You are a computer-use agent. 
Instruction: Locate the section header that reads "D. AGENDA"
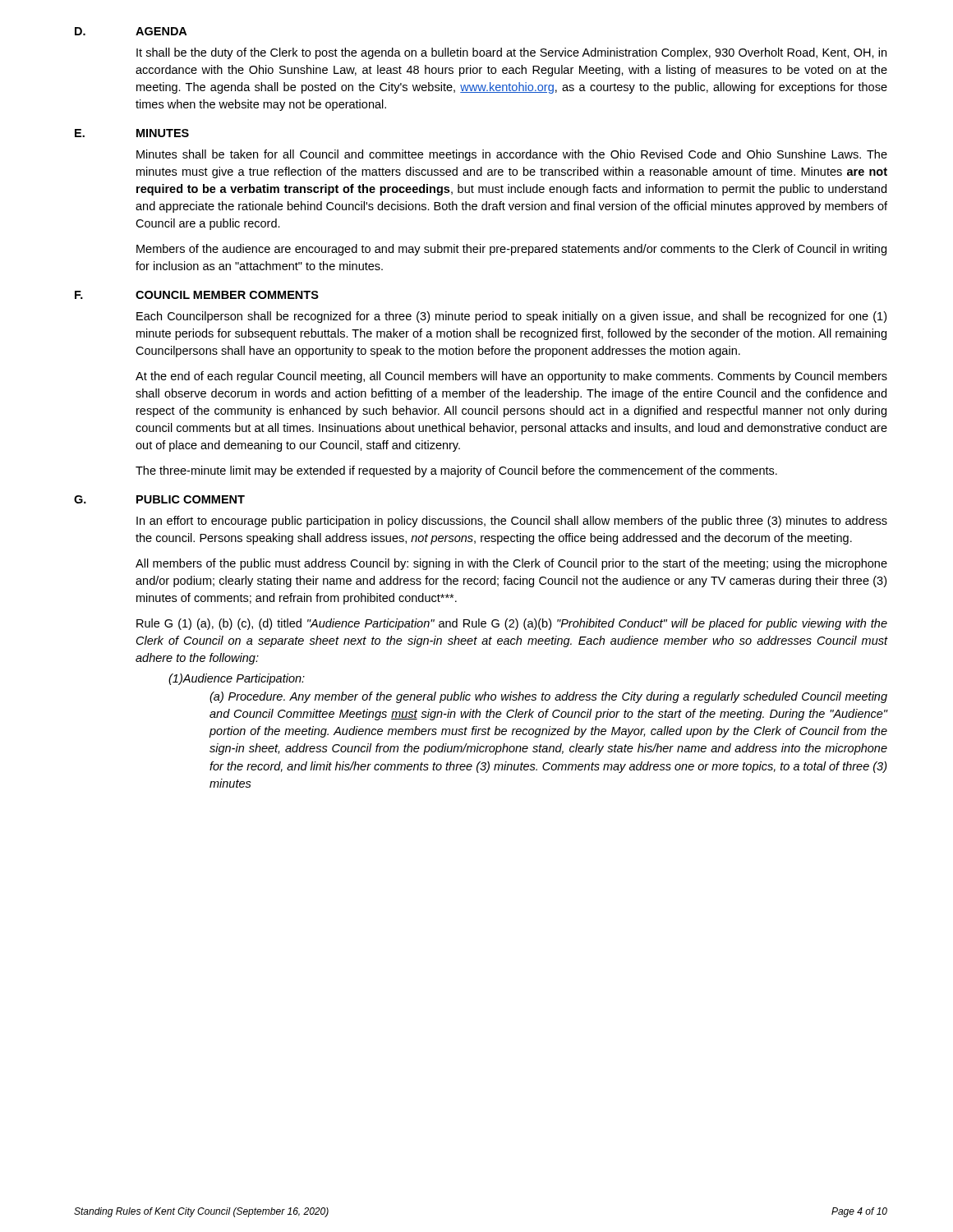coord(80,31)
